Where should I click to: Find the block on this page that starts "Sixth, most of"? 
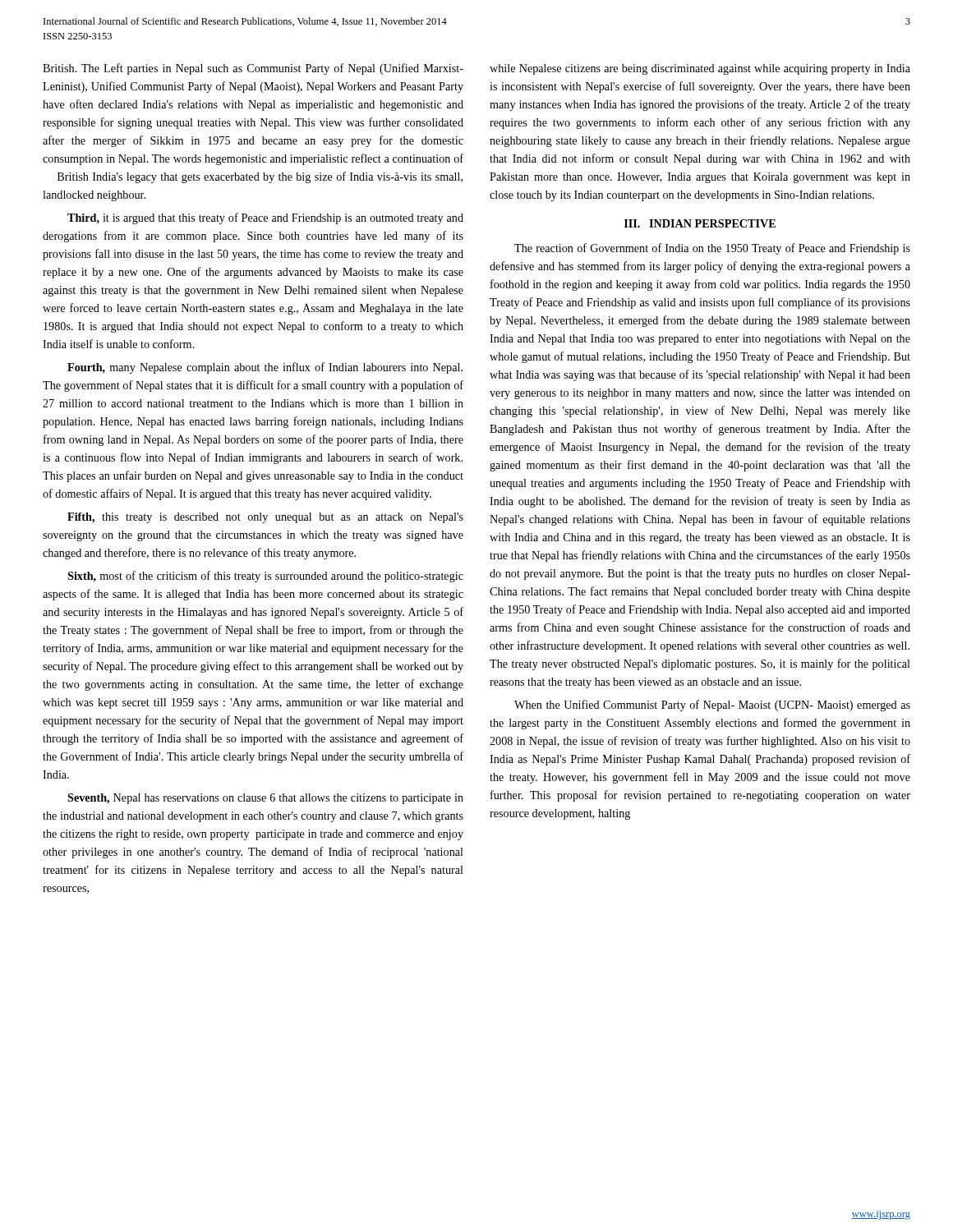tap(253, 675)
